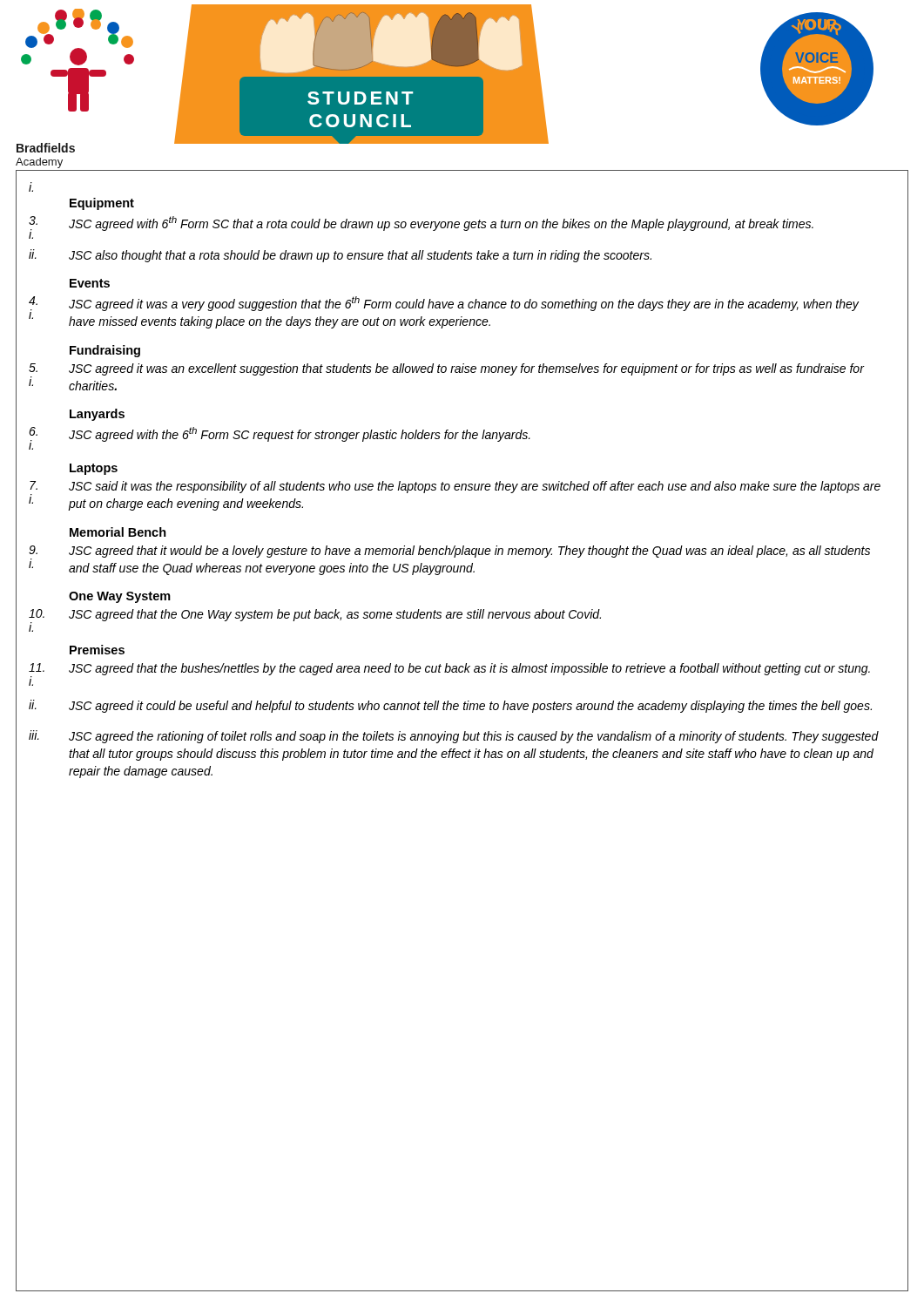Point to the element starting "ii. JSC agreed it could be"
924x1307 pixels.
(456, 708)
